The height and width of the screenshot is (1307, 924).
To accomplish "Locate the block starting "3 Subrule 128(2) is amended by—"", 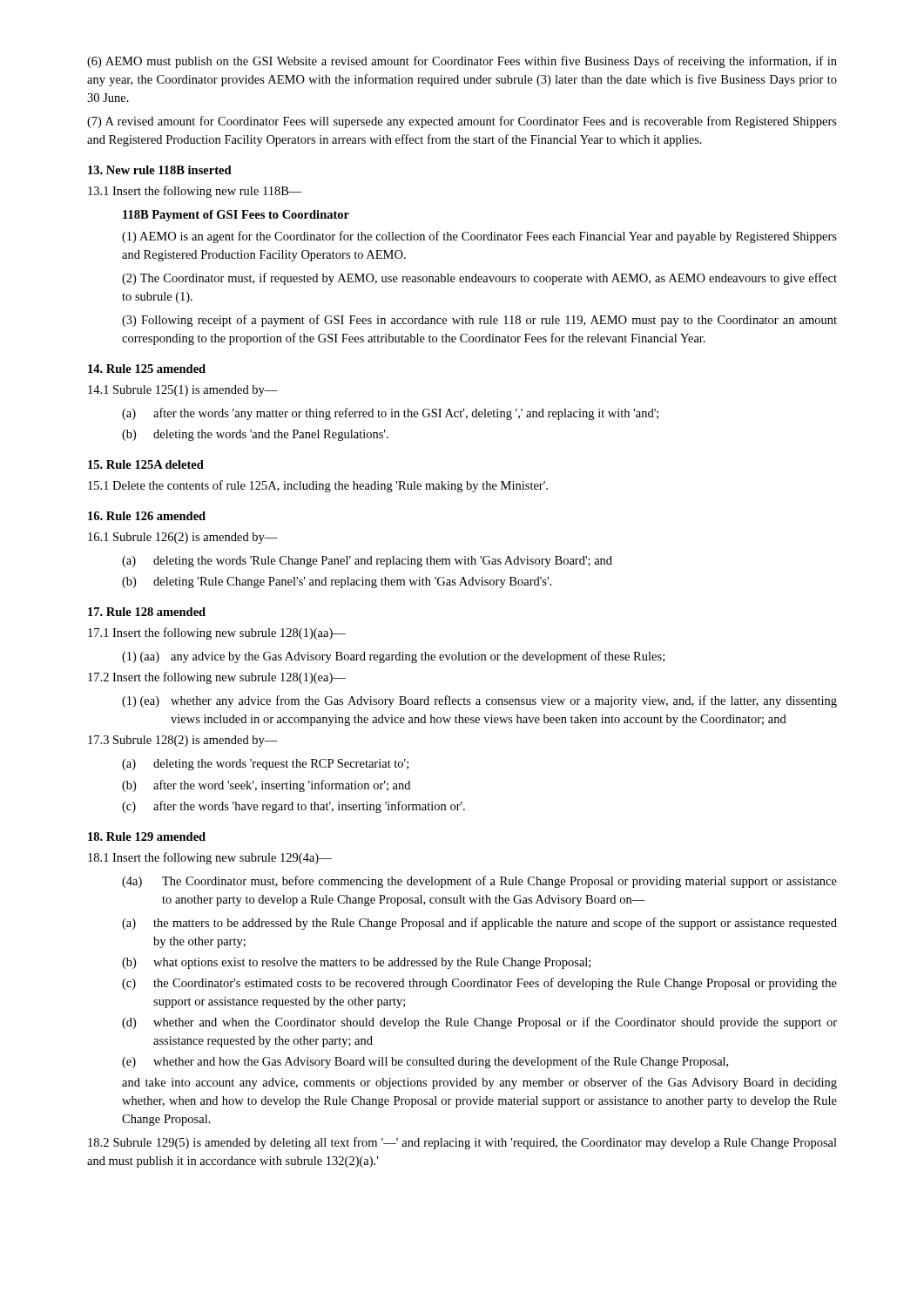I will [182, 740].
